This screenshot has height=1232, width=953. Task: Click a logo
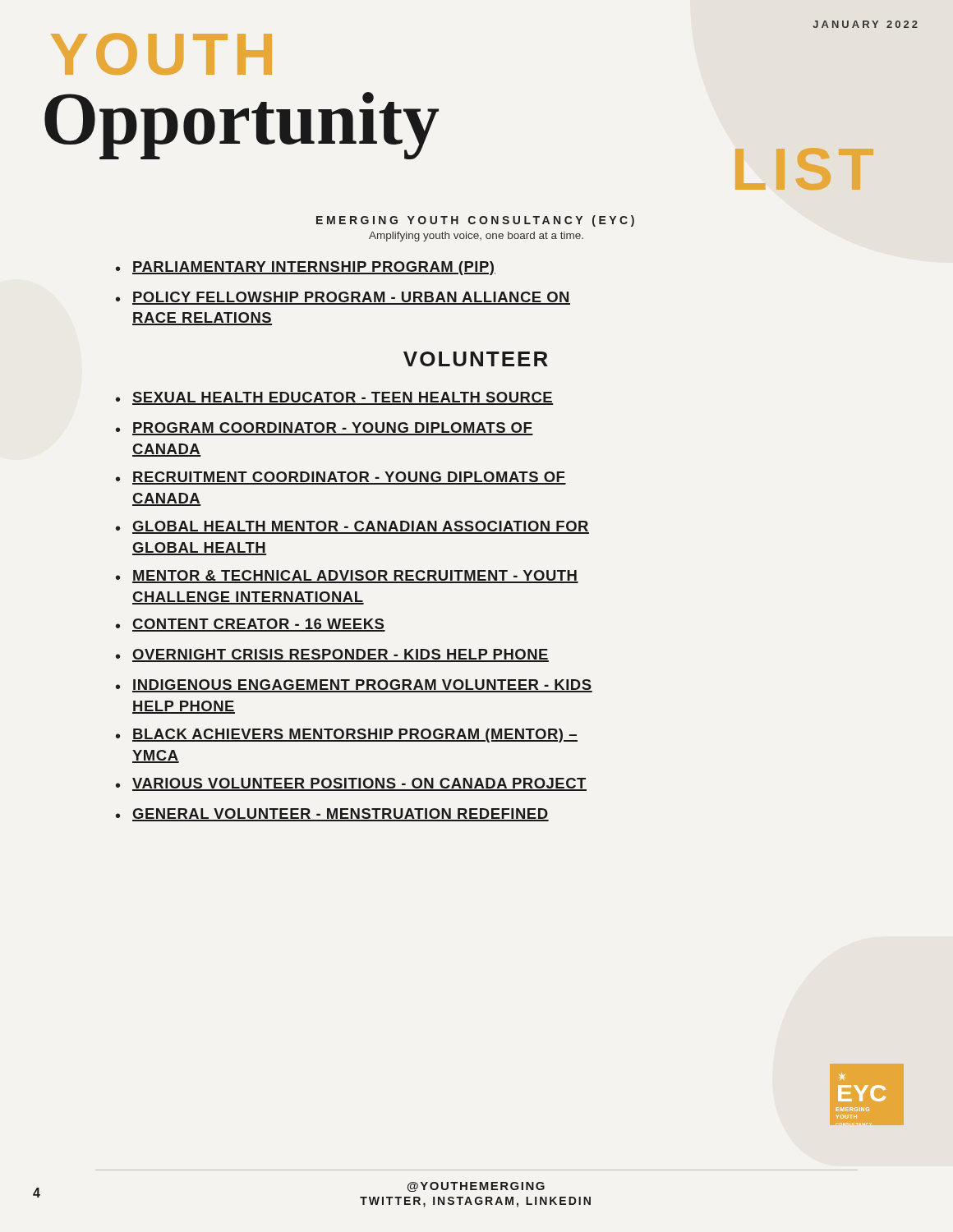tap(867, 1094)
